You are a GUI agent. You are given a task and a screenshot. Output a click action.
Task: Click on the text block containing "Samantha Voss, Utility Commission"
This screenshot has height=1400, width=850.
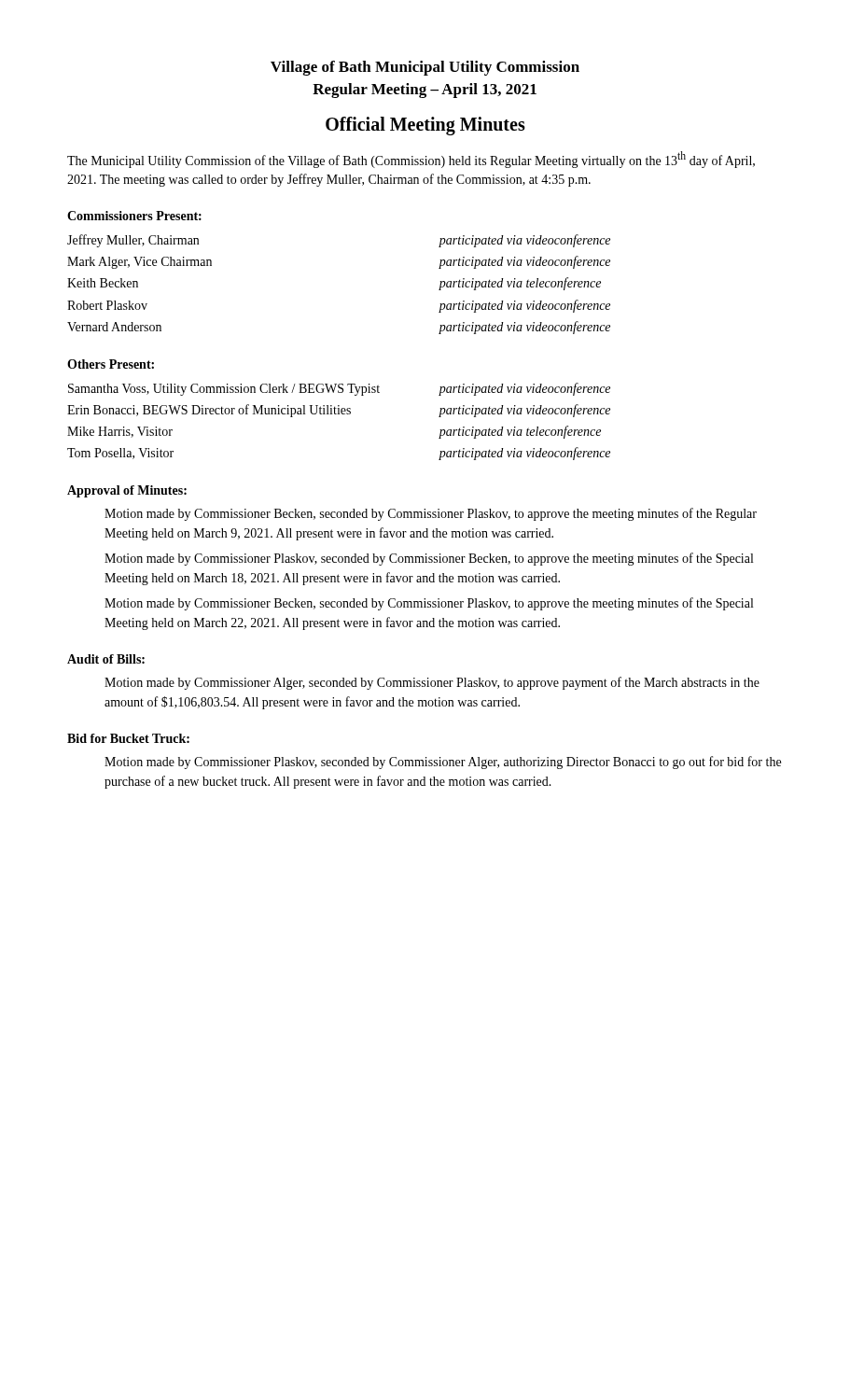pos(339,389)
